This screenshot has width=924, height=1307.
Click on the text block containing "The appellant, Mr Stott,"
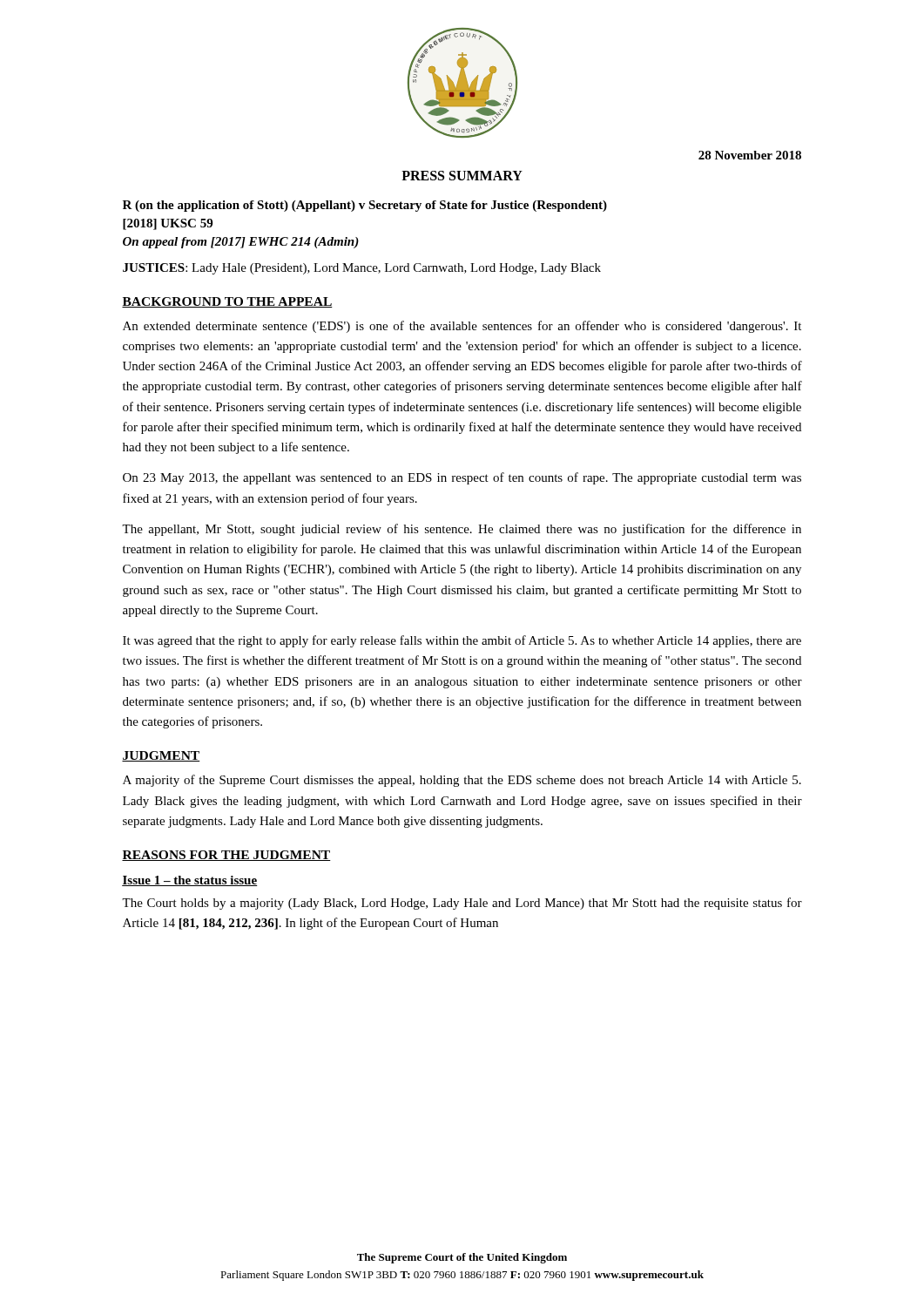tap(462, 570)
